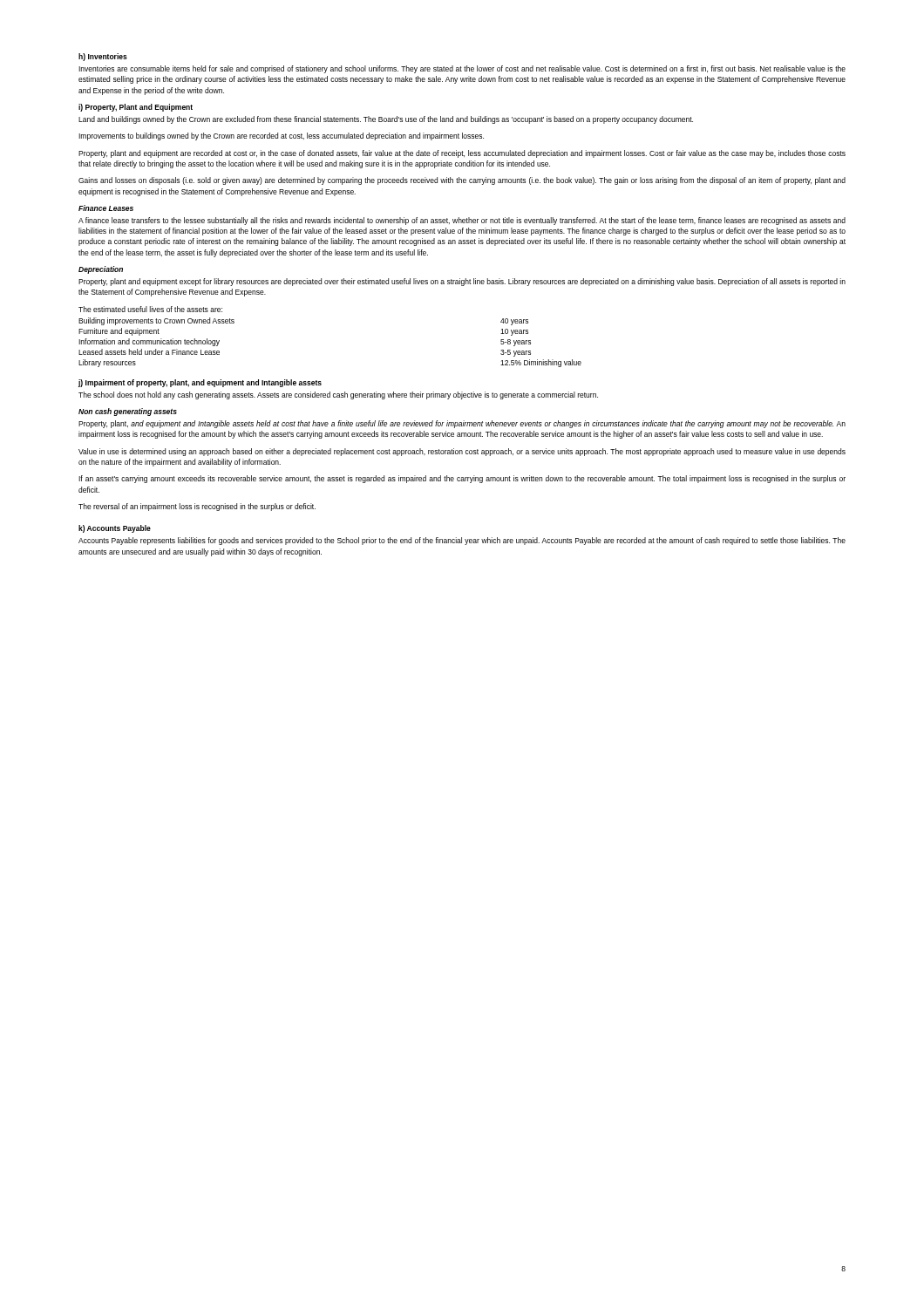Point to the text starting "Value in use is determined"
Image resolution: width=924 pixels, height=1308 pixels.
462,457
